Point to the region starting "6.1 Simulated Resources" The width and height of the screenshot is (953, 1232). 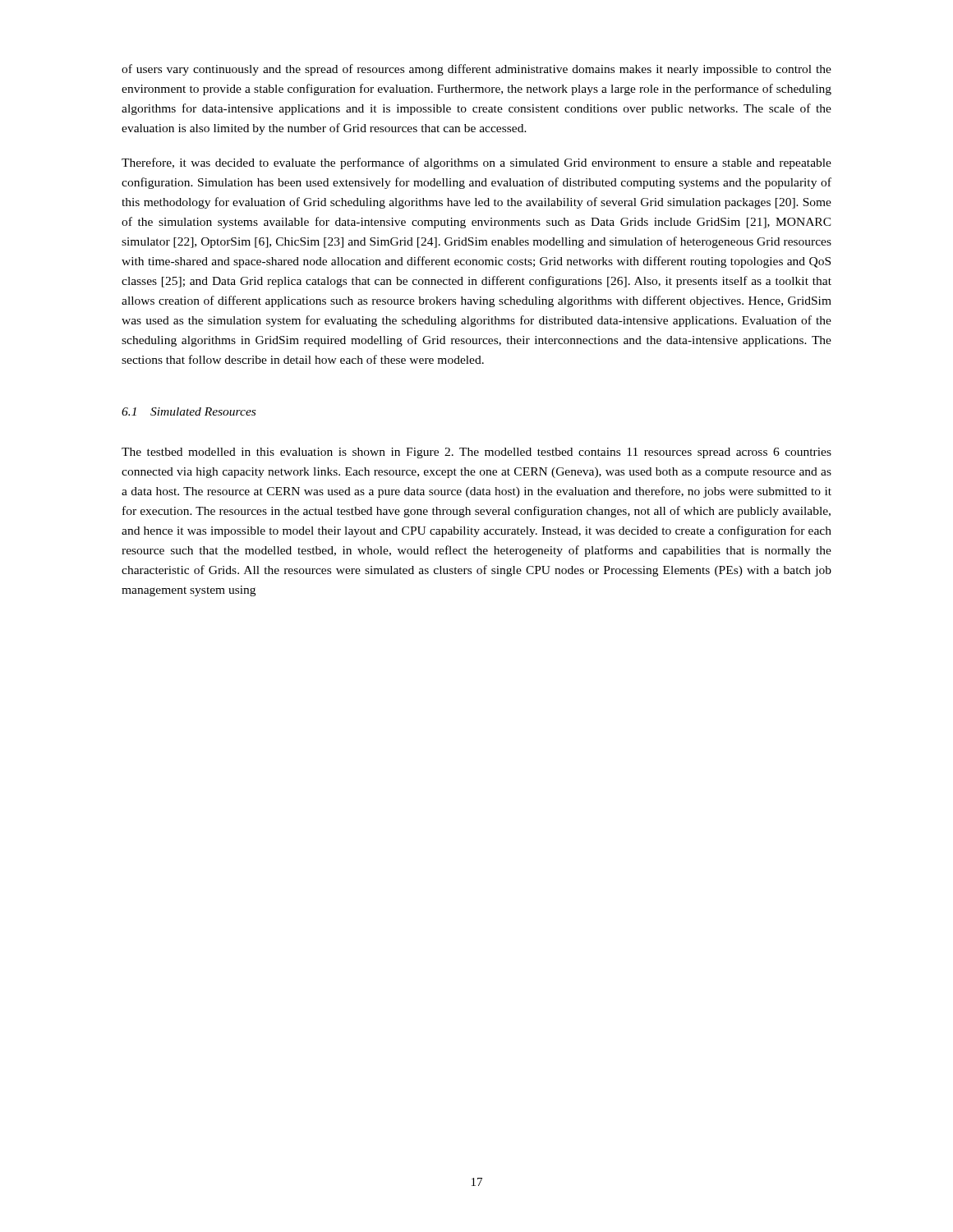tap(189, 411)
